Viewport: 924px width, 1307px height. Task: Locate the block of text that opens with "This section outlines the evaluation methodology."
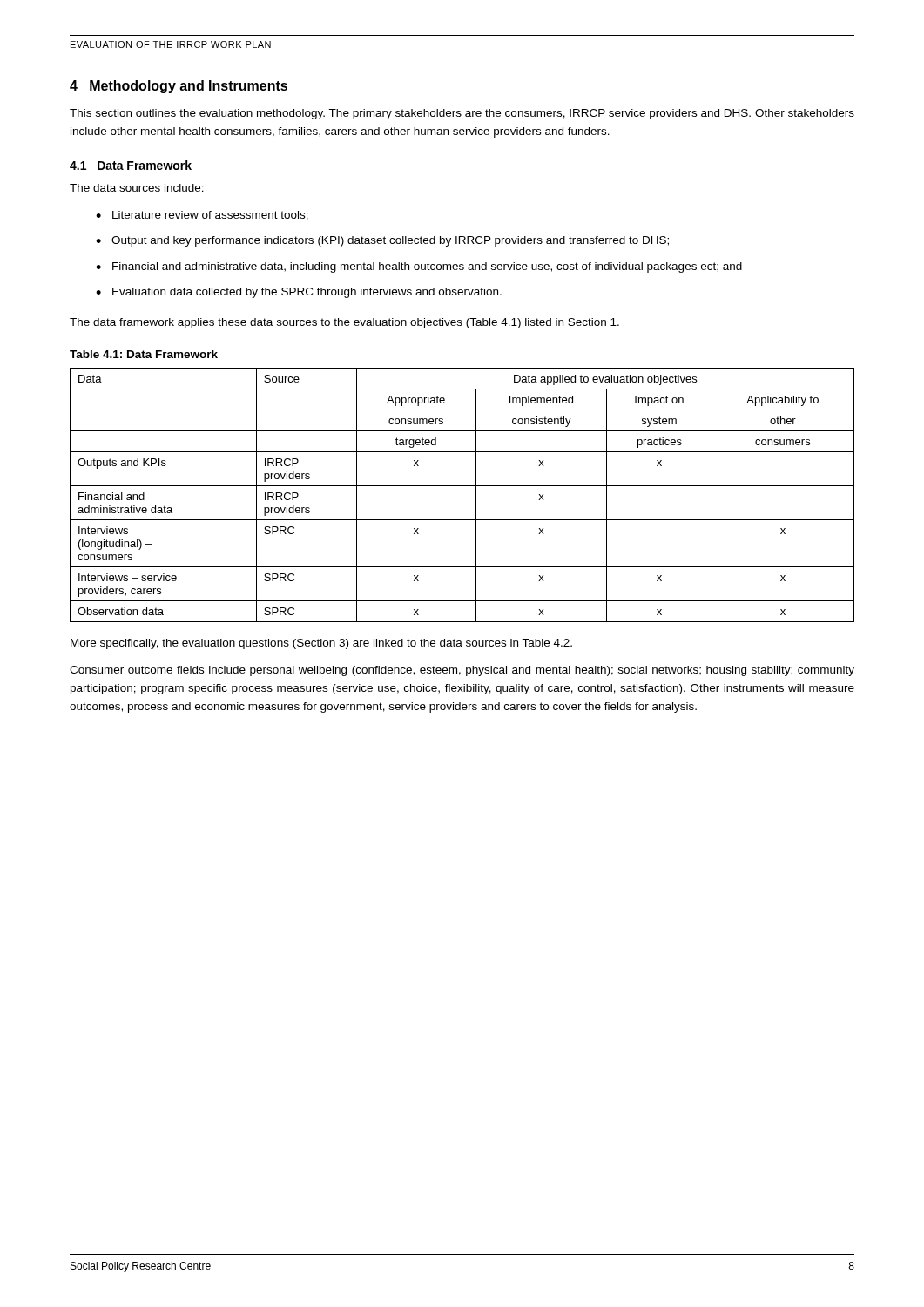pos(462,122)
